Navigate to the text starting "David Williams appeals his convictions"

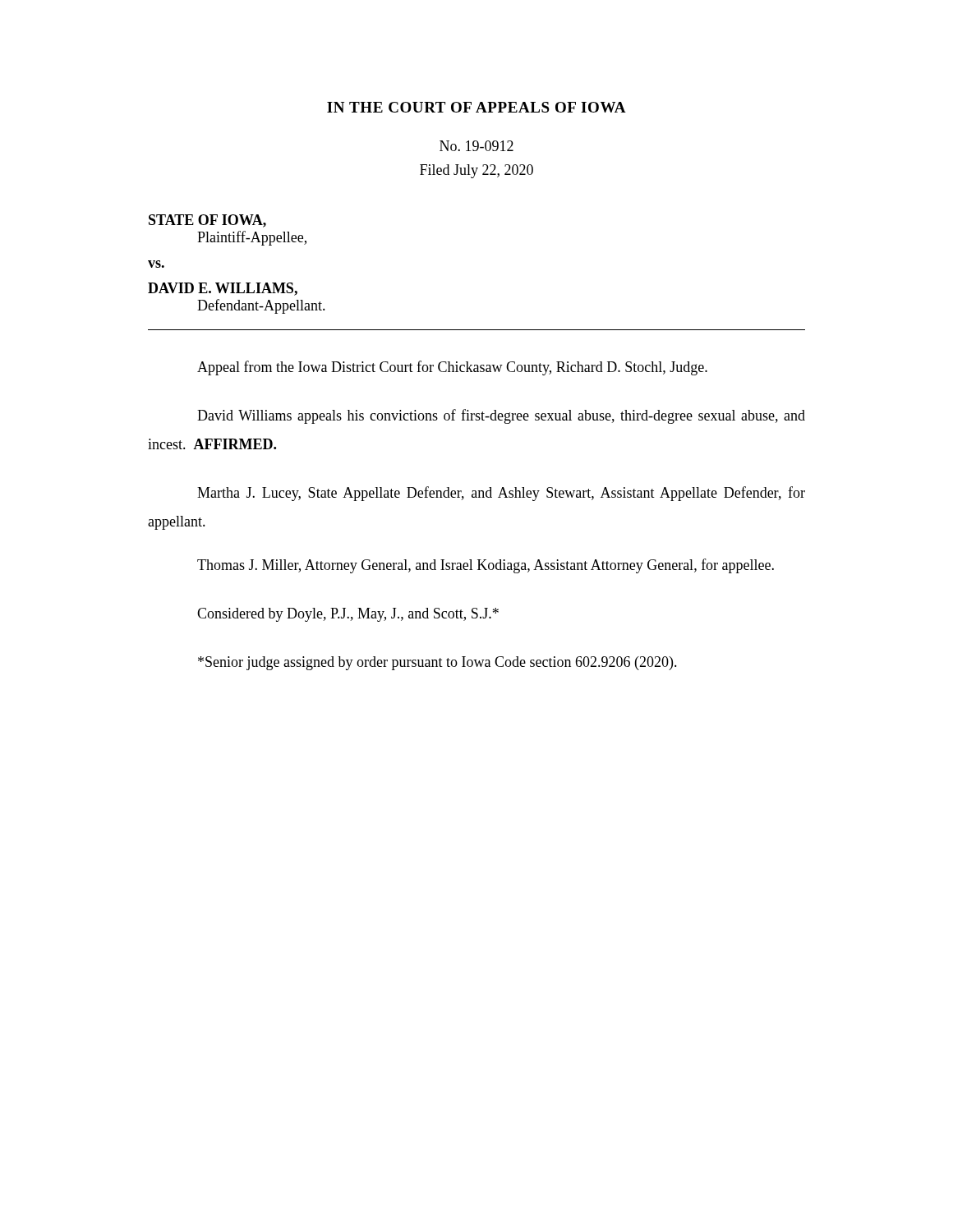click(x=476, y=430)
